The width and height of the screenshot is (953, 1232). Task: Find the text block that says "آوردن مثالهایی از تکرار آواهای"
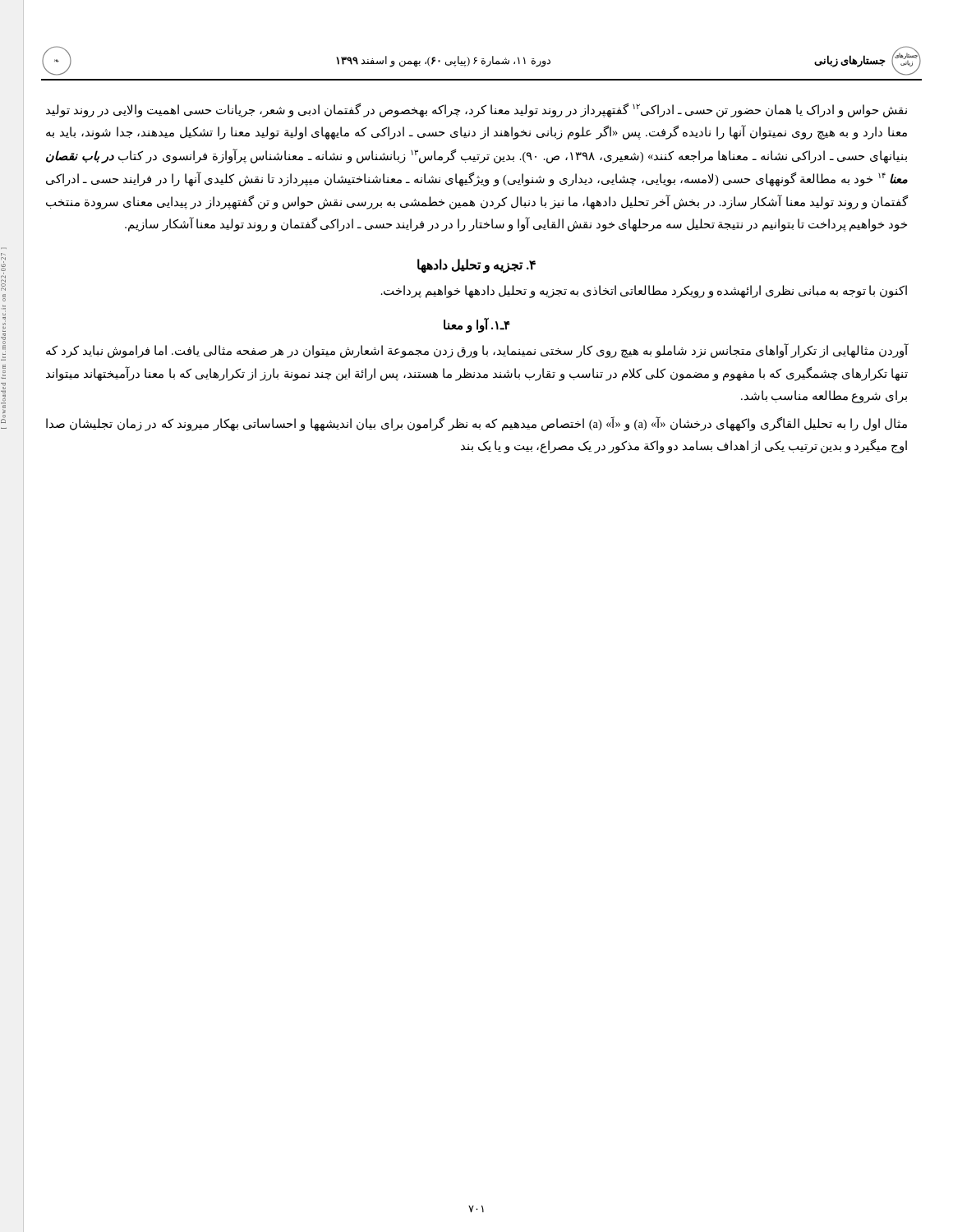click(x=476, y=374)
